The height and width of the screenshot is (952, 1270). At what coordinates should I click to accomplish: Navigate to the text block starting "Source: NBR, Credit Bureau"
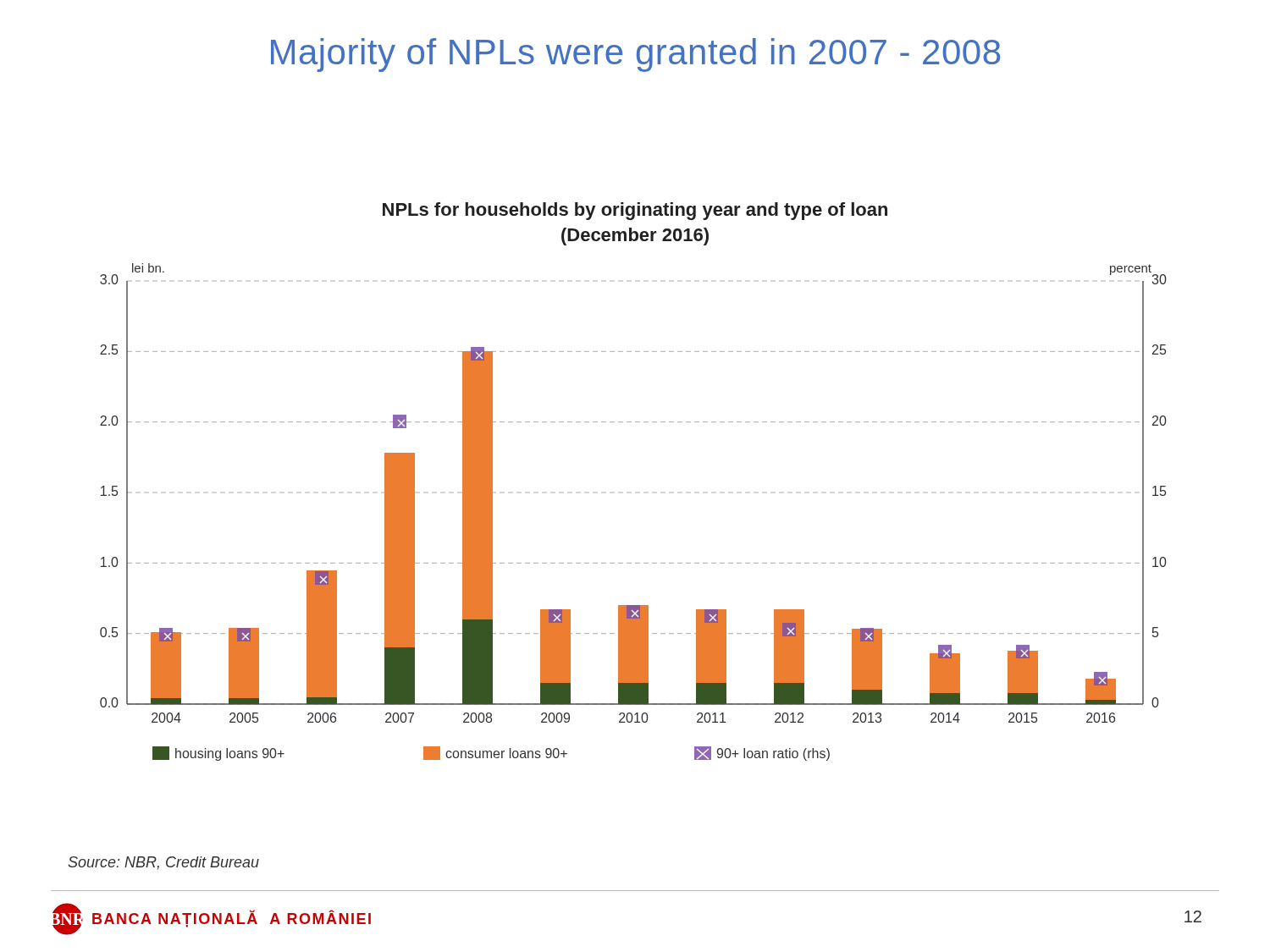163,862
